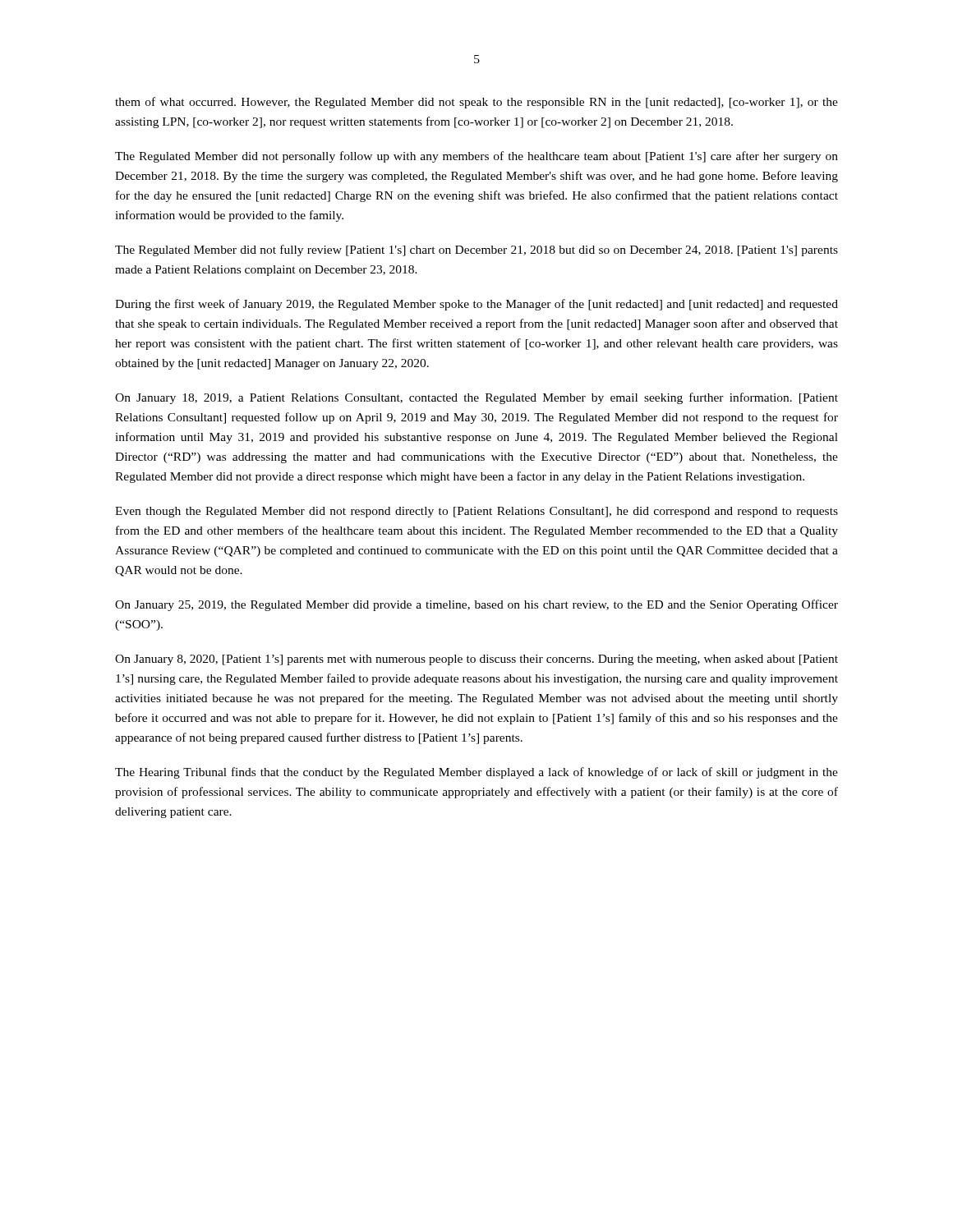This screenshot has height=1232, width=953.
Task: Locate the text block that says "On January 18, 2019, a Patient Relations Consultant,"
Action: tap(476, 437)
